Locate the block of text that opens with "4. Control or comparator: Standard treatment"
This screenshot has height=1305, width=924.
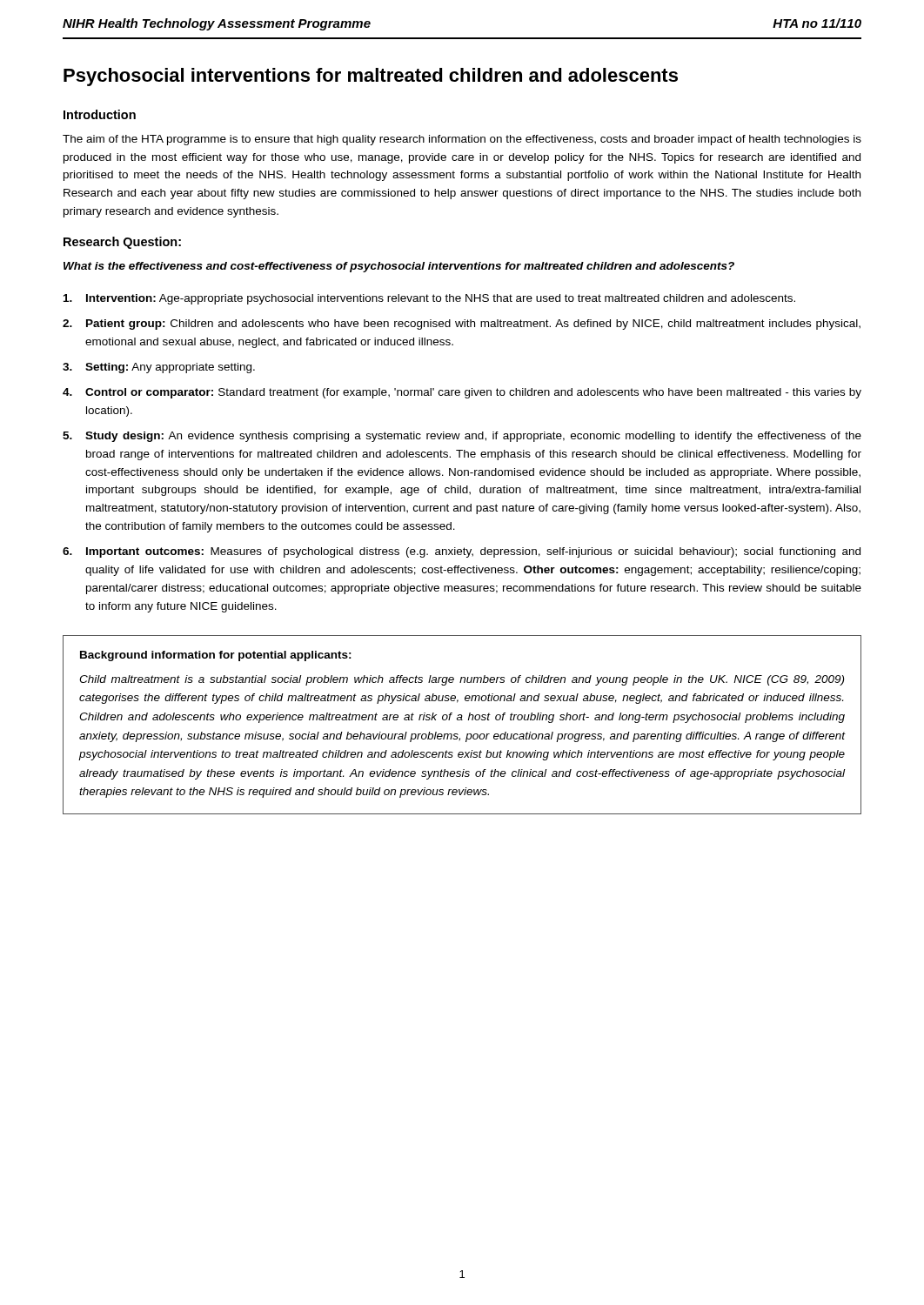(x=462, y=402)
